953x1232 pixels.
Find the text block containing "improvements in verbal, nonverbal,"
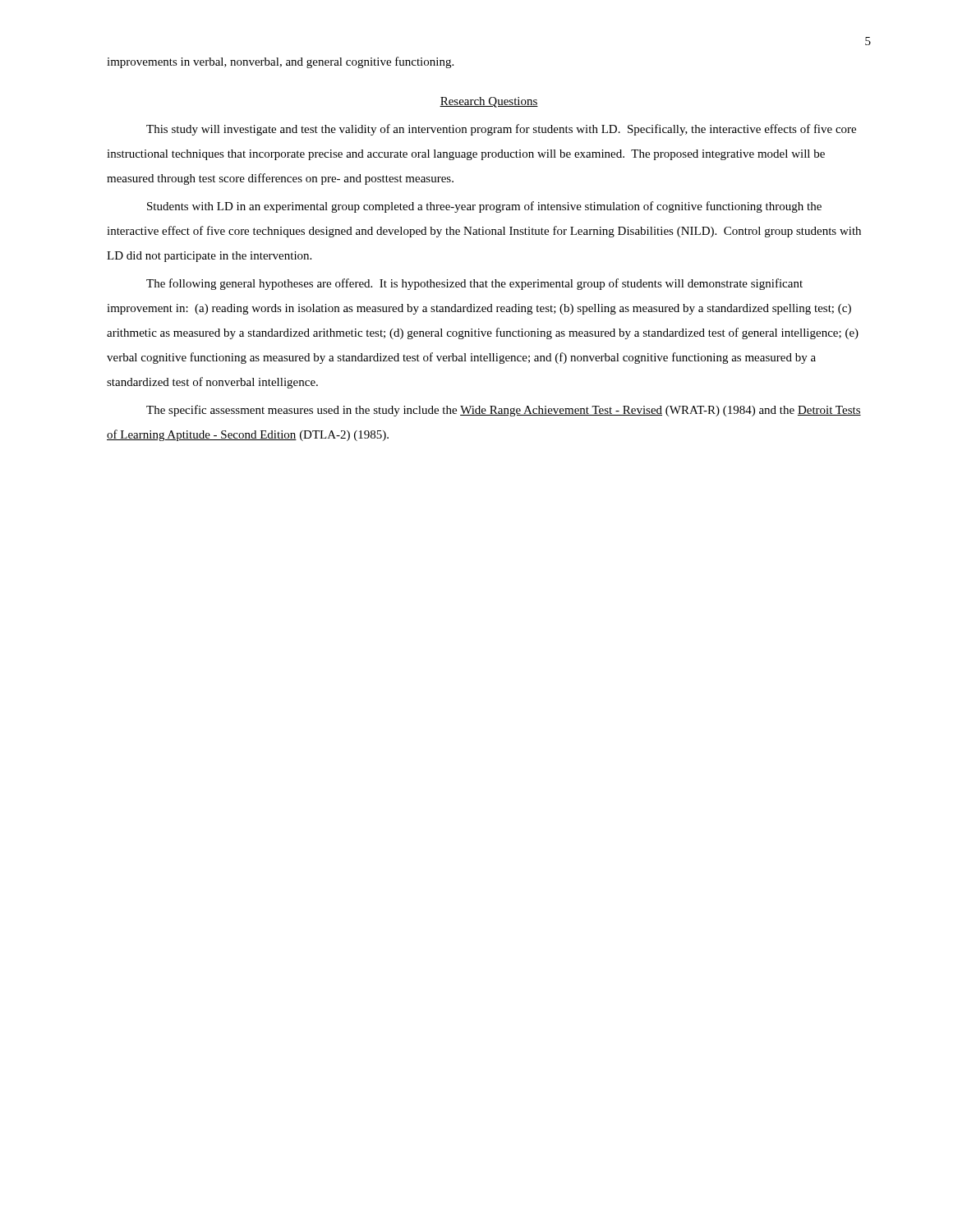[x=280, y=62]
